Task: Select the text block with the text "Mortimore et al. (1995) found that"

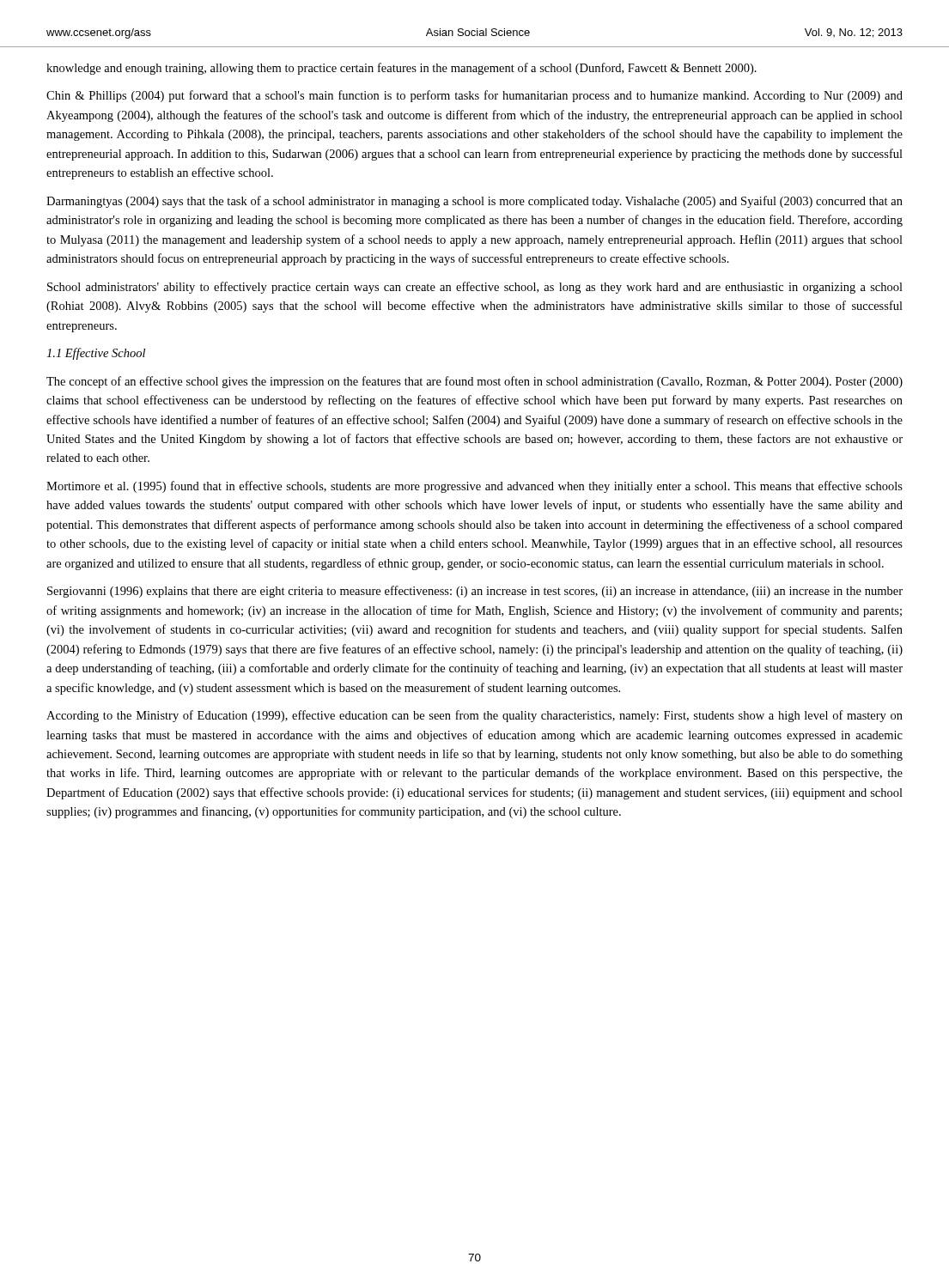Action: pyautogui.click(x=474, y=525)
